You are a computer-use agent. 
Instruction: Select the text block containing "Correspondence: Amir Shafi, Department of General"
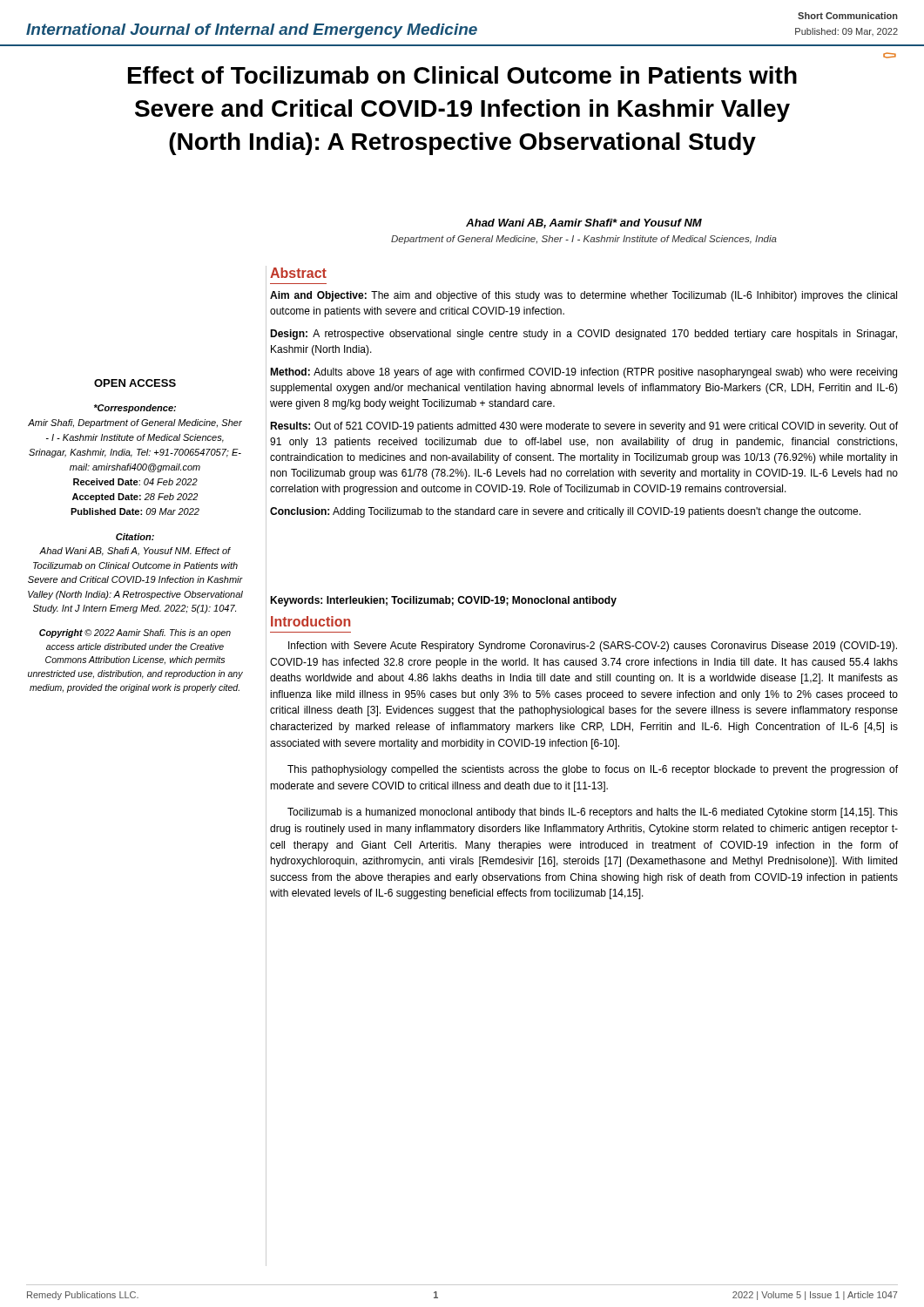tap(135, 459)
